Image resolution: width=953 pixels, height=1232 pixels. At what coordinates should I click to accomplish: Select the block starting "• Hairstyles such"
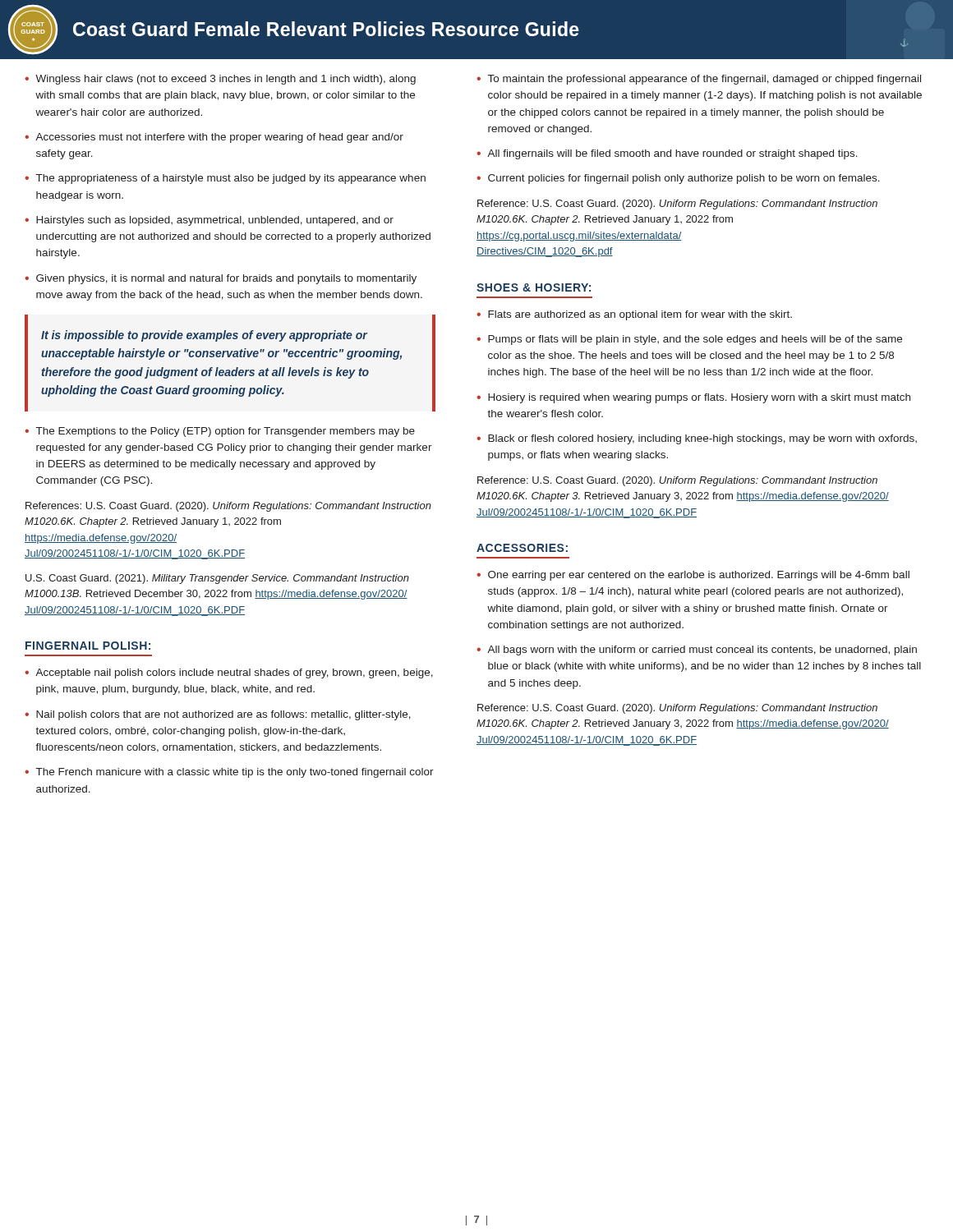230,237
